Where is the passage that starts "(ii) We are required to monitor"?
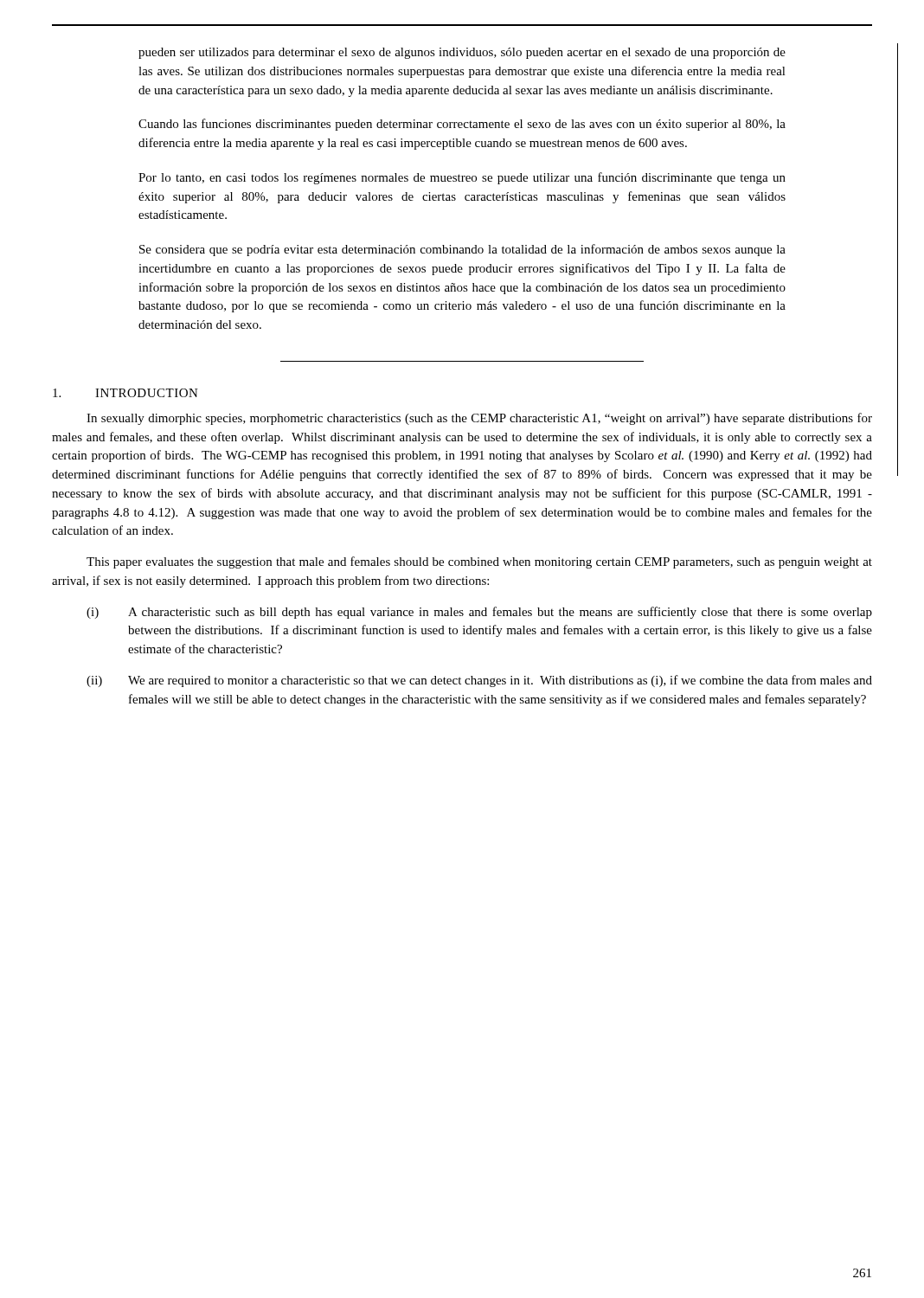This screenshot has height=1298, width=924. pyautogui.click(x=479, y=690)
